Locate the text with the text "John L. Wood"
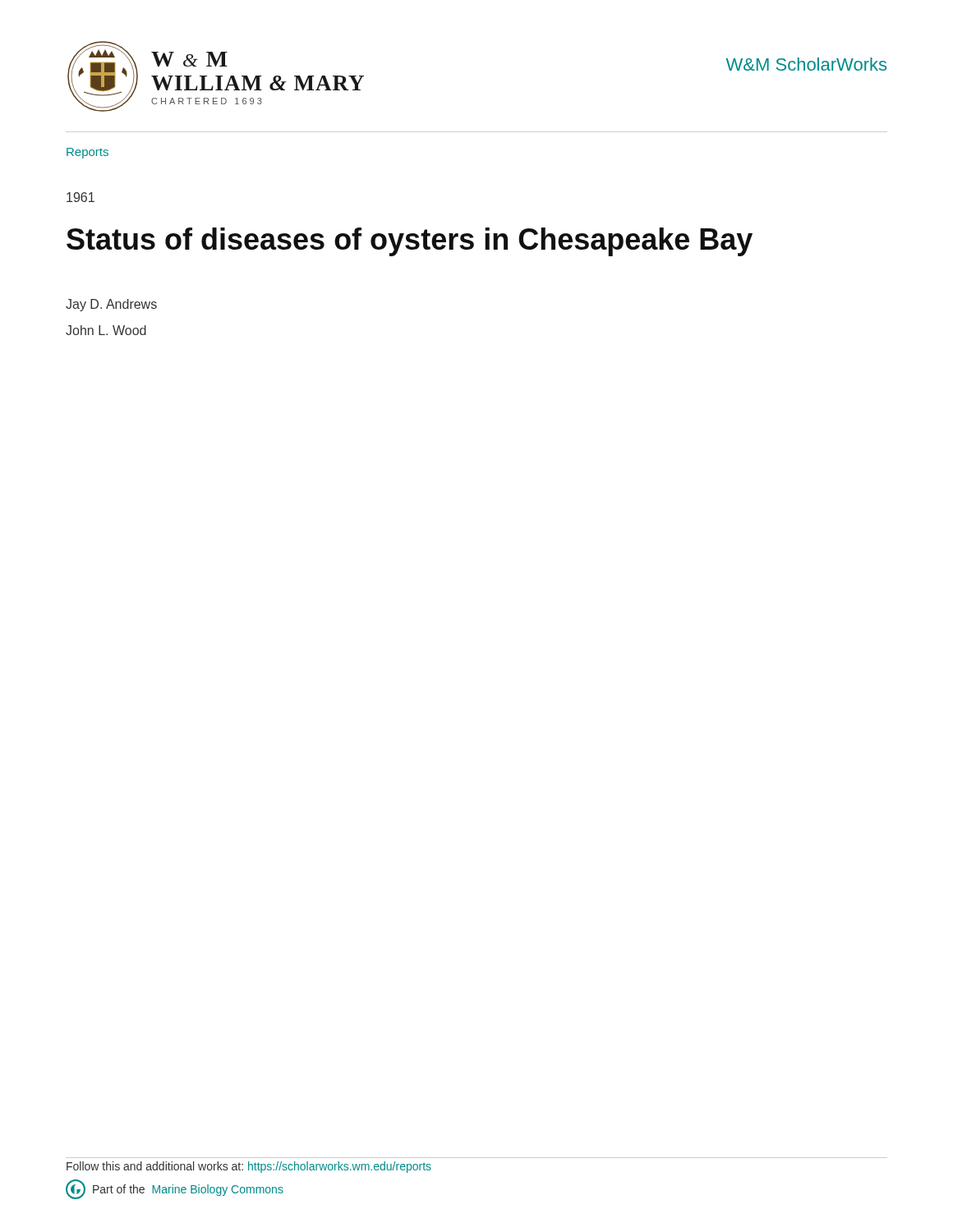The height and width of the screenshot is (1232, 953). click(106, 331)
